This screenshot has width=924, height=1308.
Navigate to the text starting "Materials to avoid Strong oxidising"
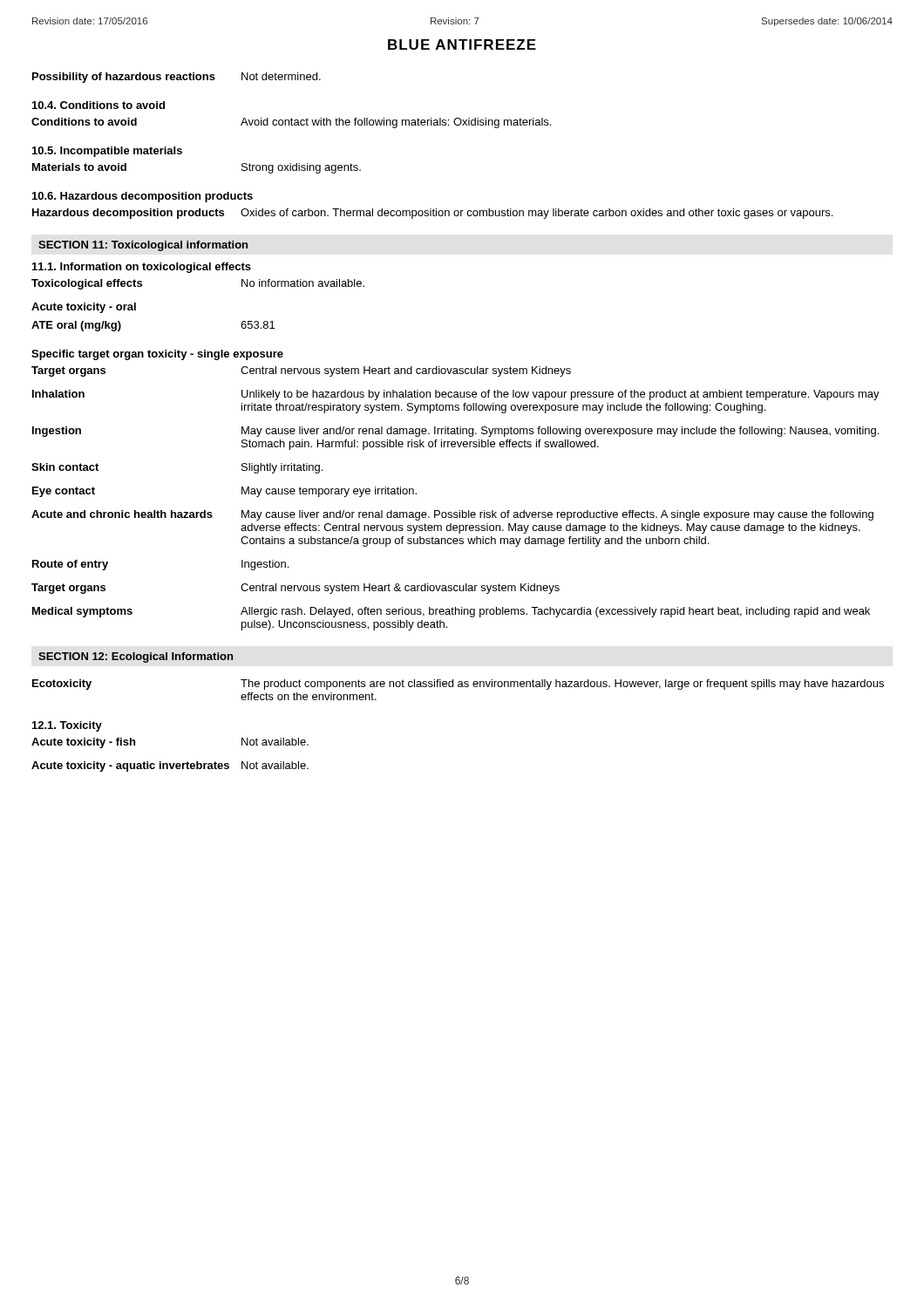point(77,168)
